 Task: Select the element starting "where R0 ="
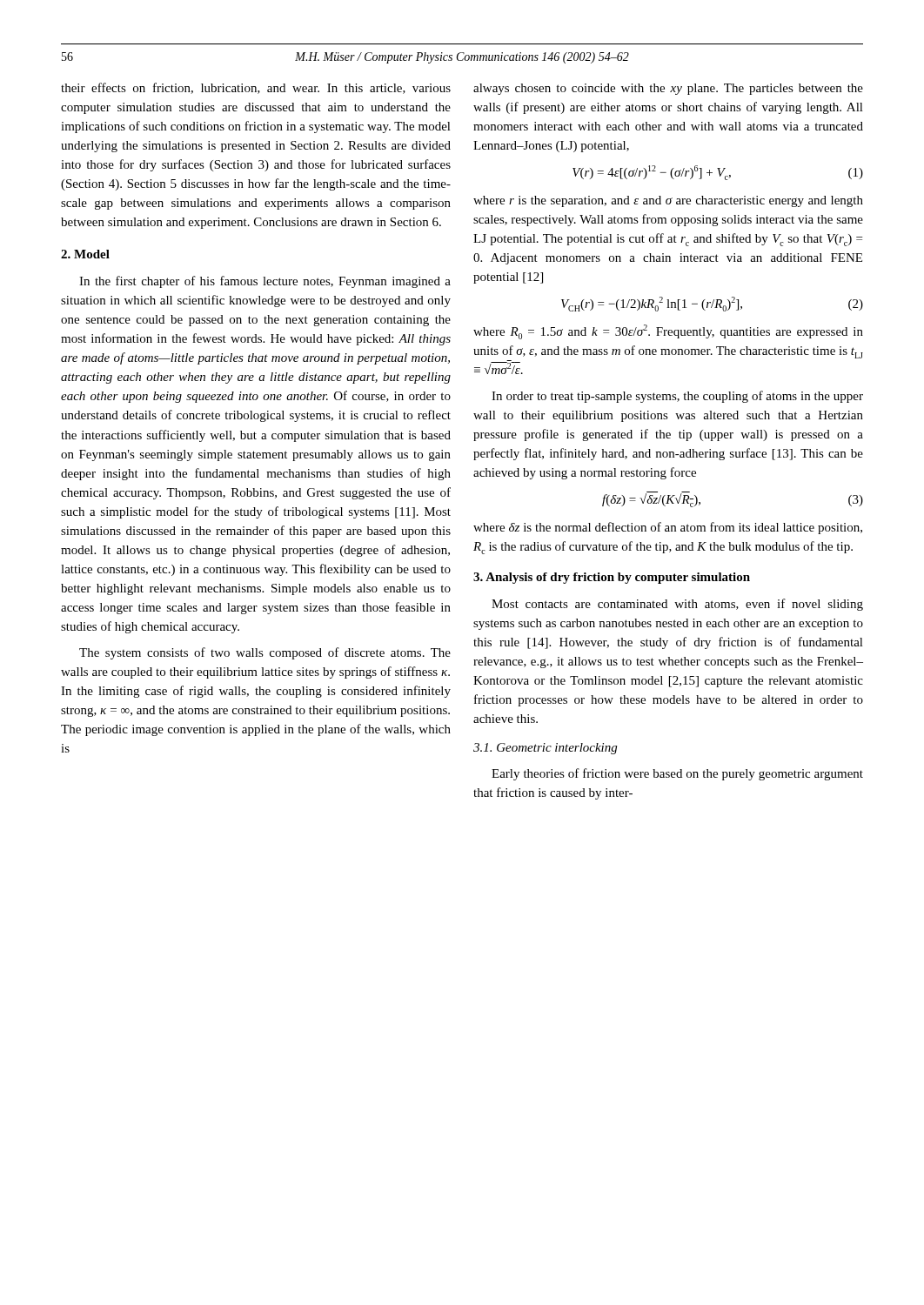click(668, 402)
